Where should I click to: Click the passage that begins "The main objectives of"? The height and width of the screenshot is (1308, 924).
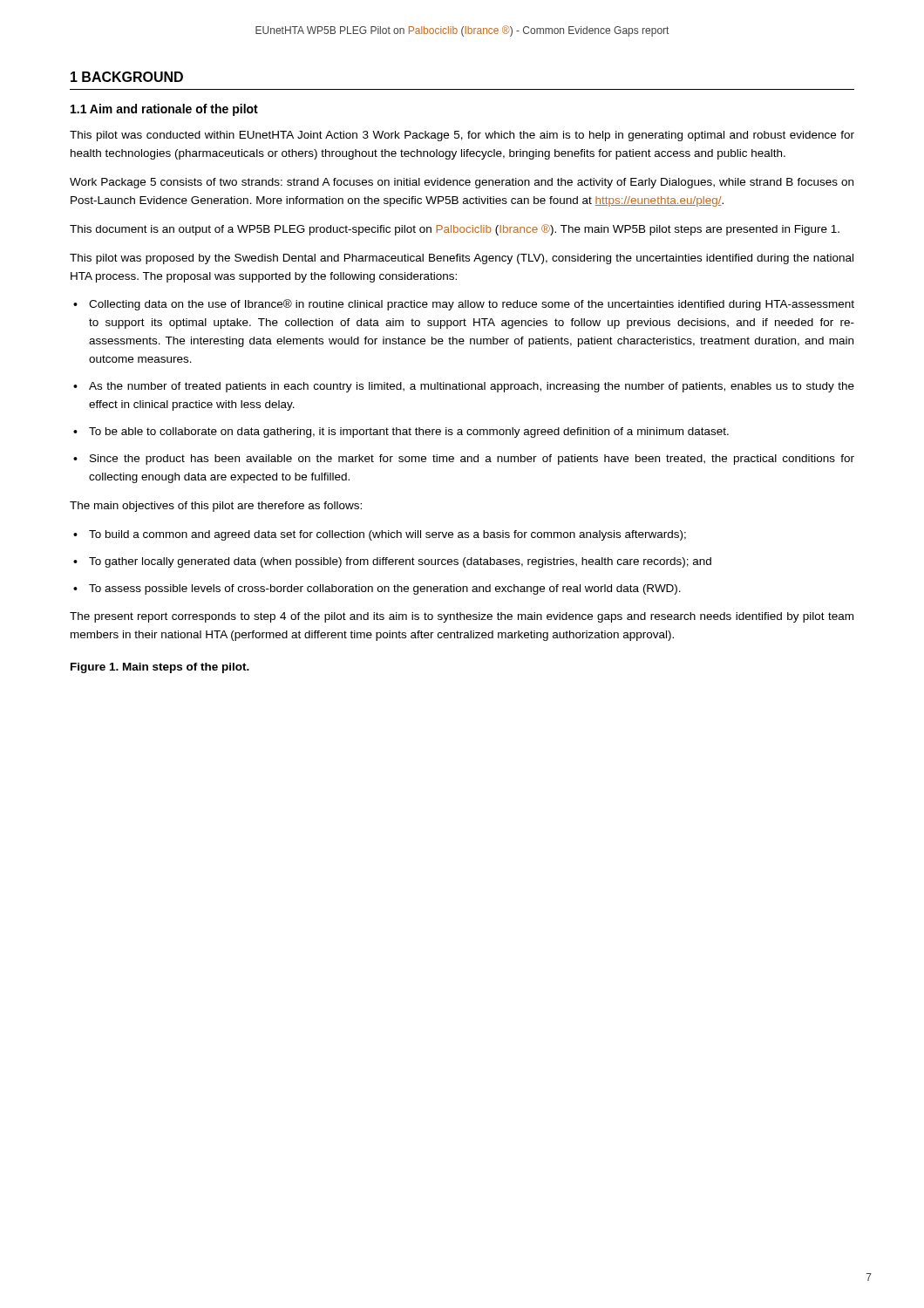216,505
